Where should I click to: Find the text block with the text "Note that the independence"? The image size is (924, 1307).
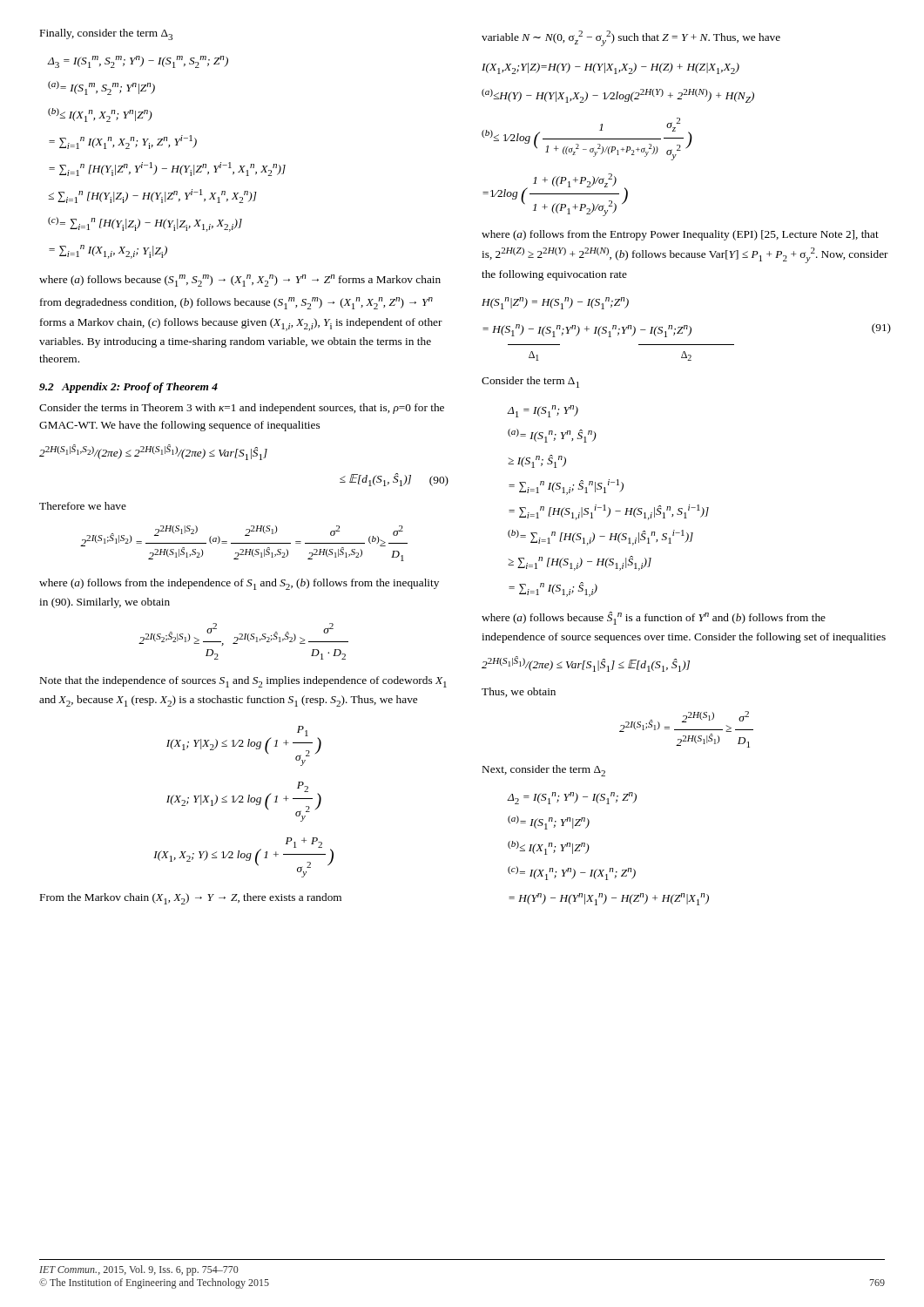(243, 691)
